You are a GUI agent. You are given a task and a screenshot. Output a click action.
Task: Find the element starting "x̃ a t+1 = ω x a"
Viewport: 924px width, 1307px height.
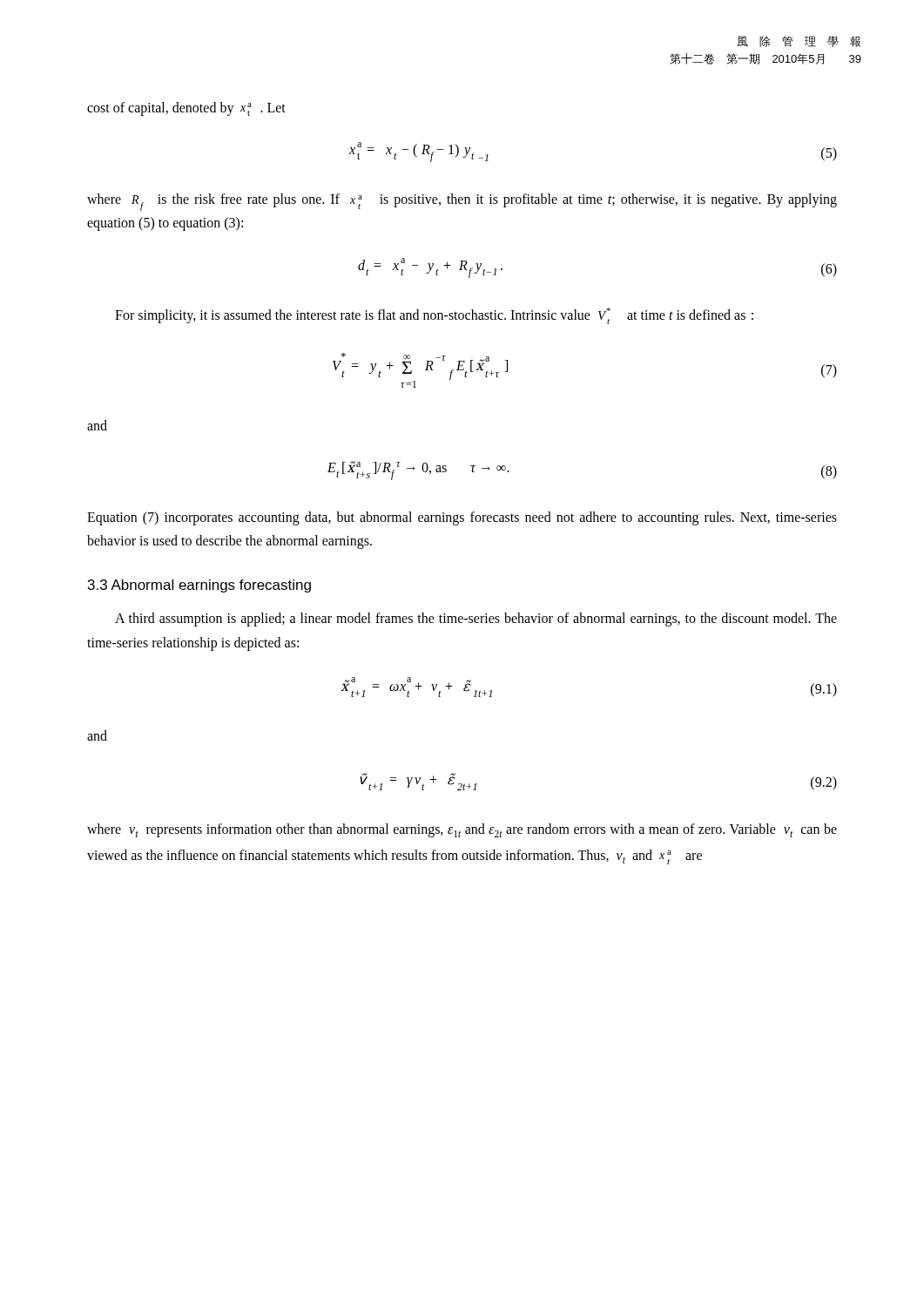(462, 689)
